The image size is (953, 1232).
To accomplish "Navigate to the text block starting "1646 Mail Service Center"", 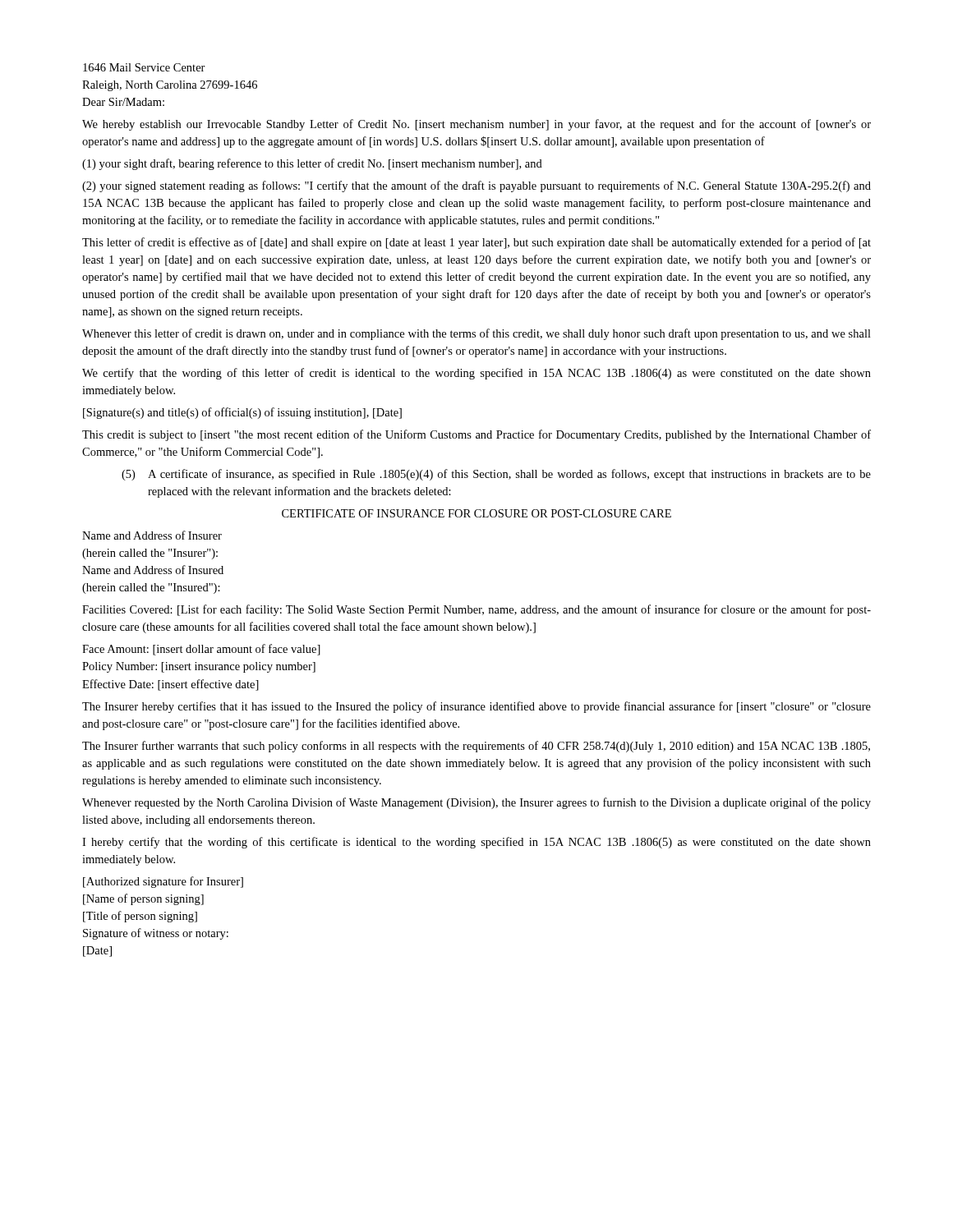I will pyautogui.click(x=144, y=67).
